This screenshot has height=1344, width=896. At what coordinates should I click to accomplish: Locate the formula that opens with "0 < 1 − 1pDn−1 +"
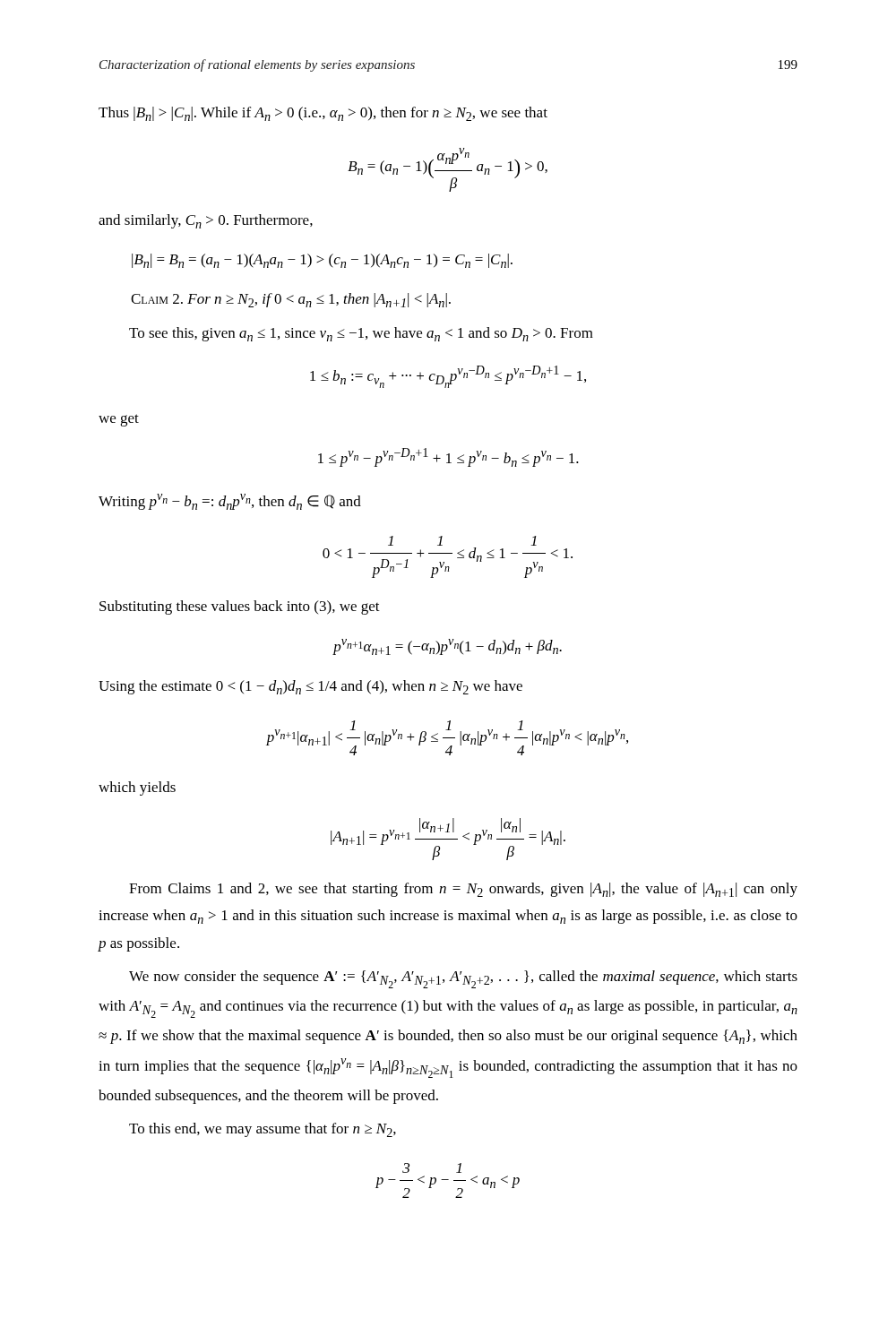tap(448, 555)
